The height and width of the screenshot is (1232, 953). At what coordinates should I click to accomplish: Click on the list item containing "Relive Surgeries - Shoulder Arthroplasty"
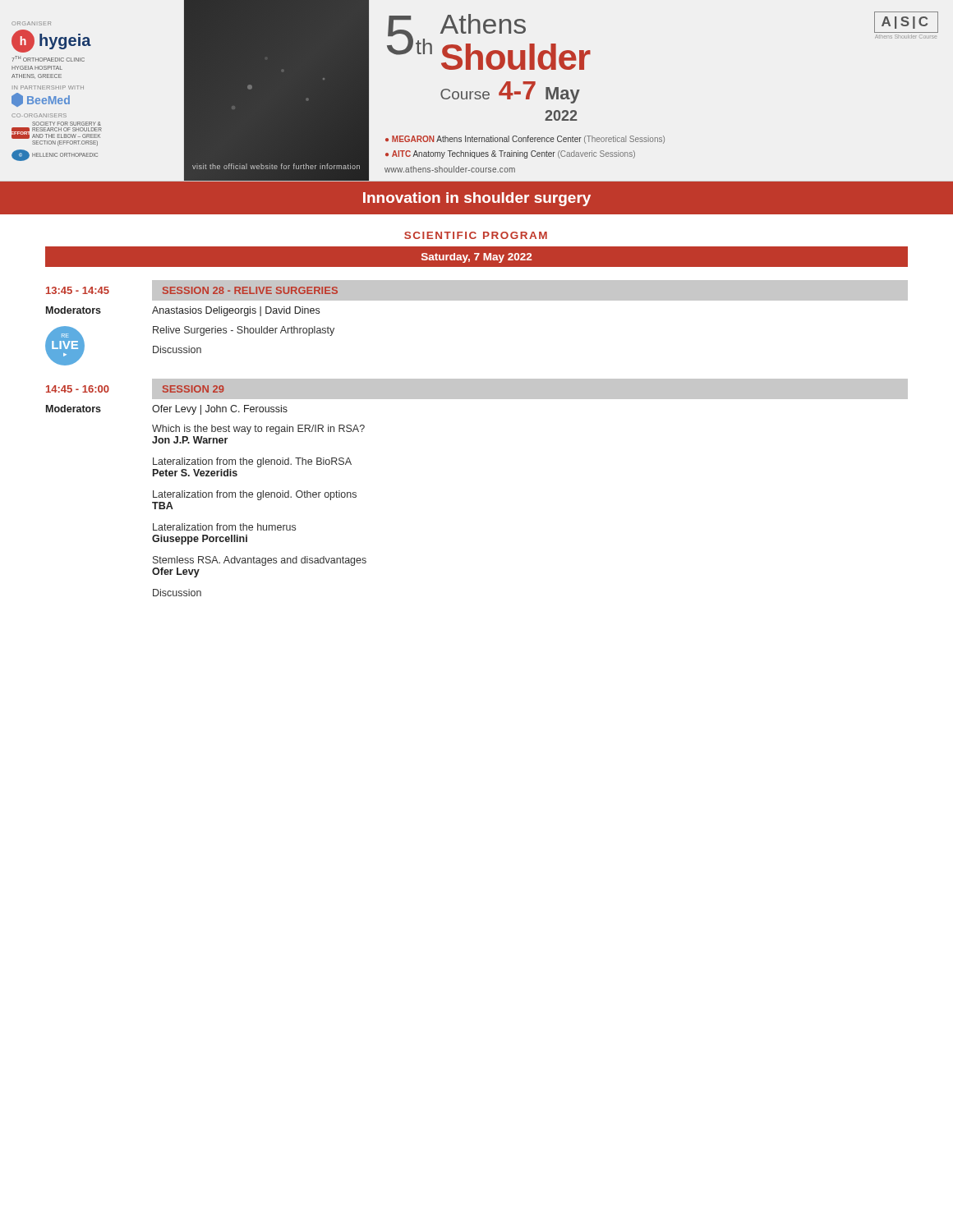pyautogui.click(x=243, y=330)
